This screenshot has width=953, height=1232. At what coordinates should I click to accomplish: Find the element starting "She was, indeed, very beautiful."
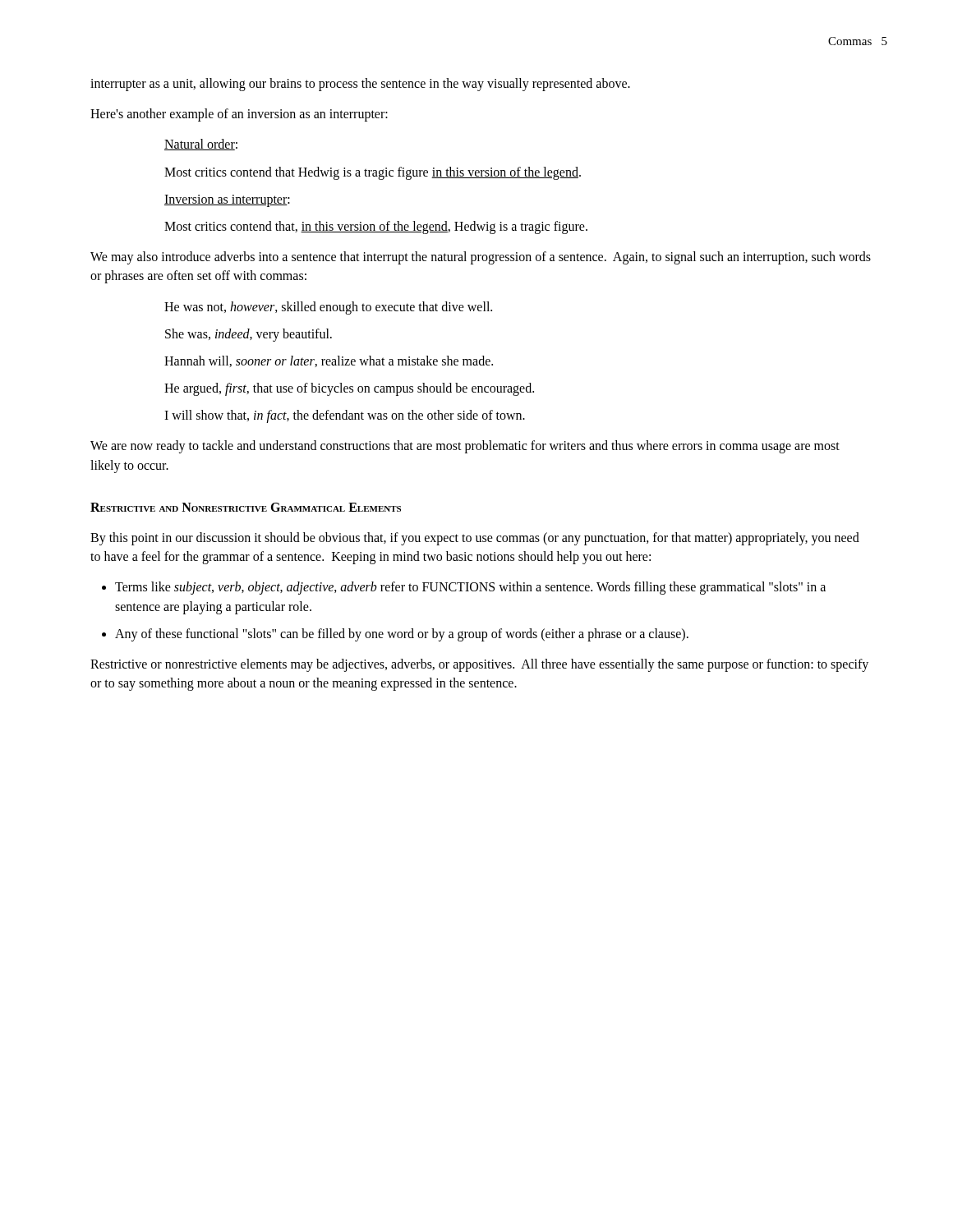[249, 335]
